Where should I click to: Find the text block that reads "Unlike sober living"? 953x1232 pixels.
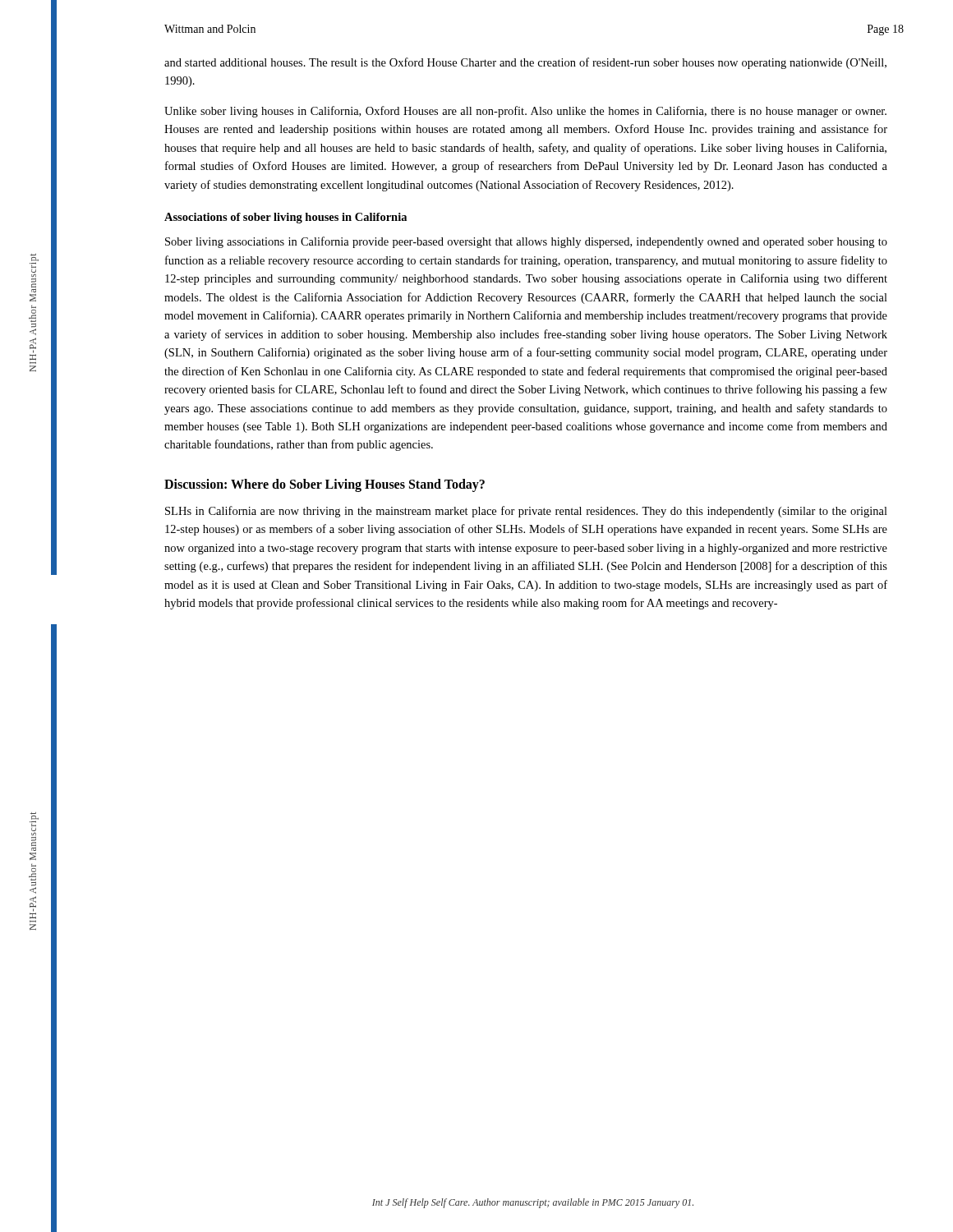point(526,148)
